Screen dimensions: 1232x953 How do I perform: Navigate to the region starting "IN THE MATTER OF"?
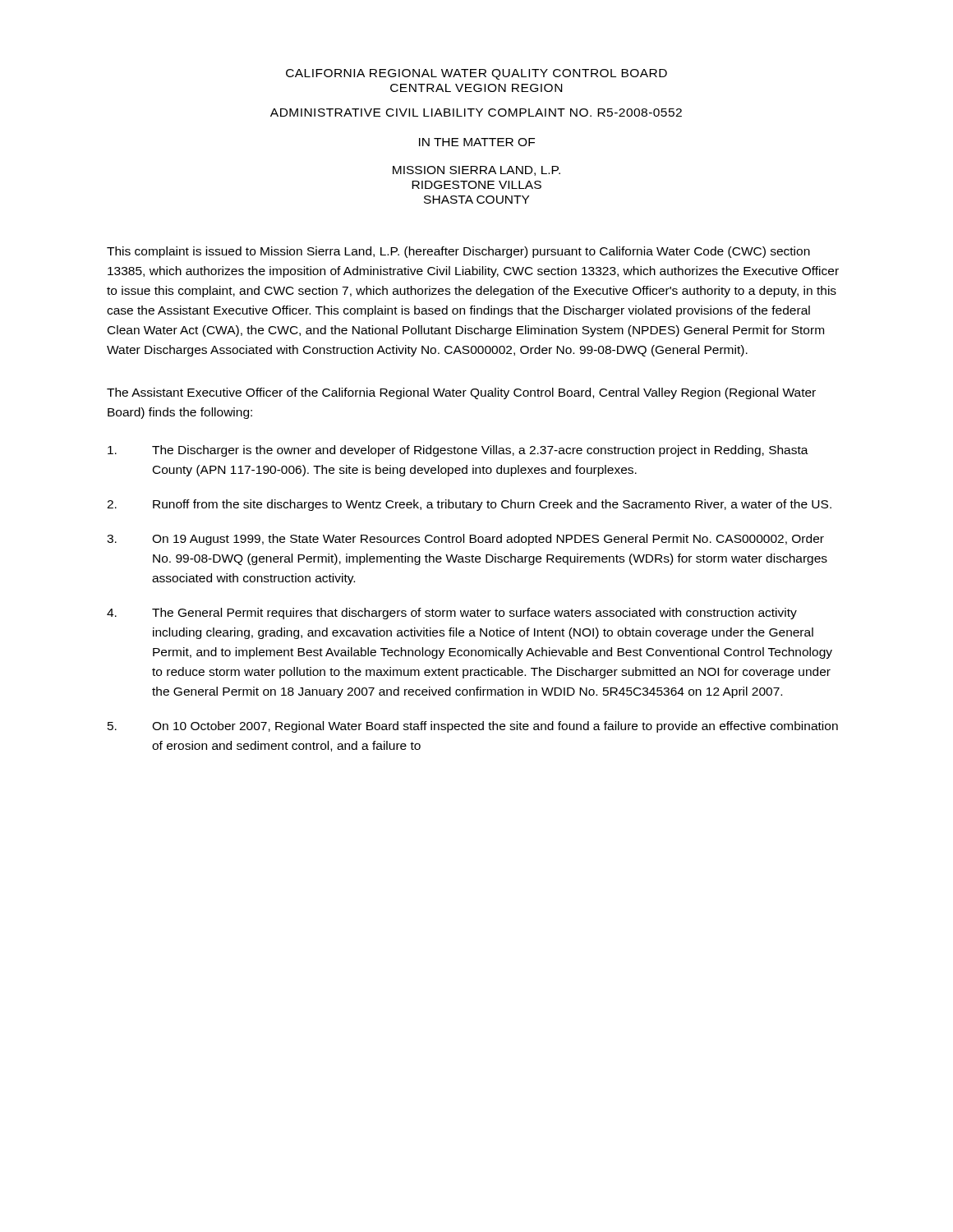[476, 142]
